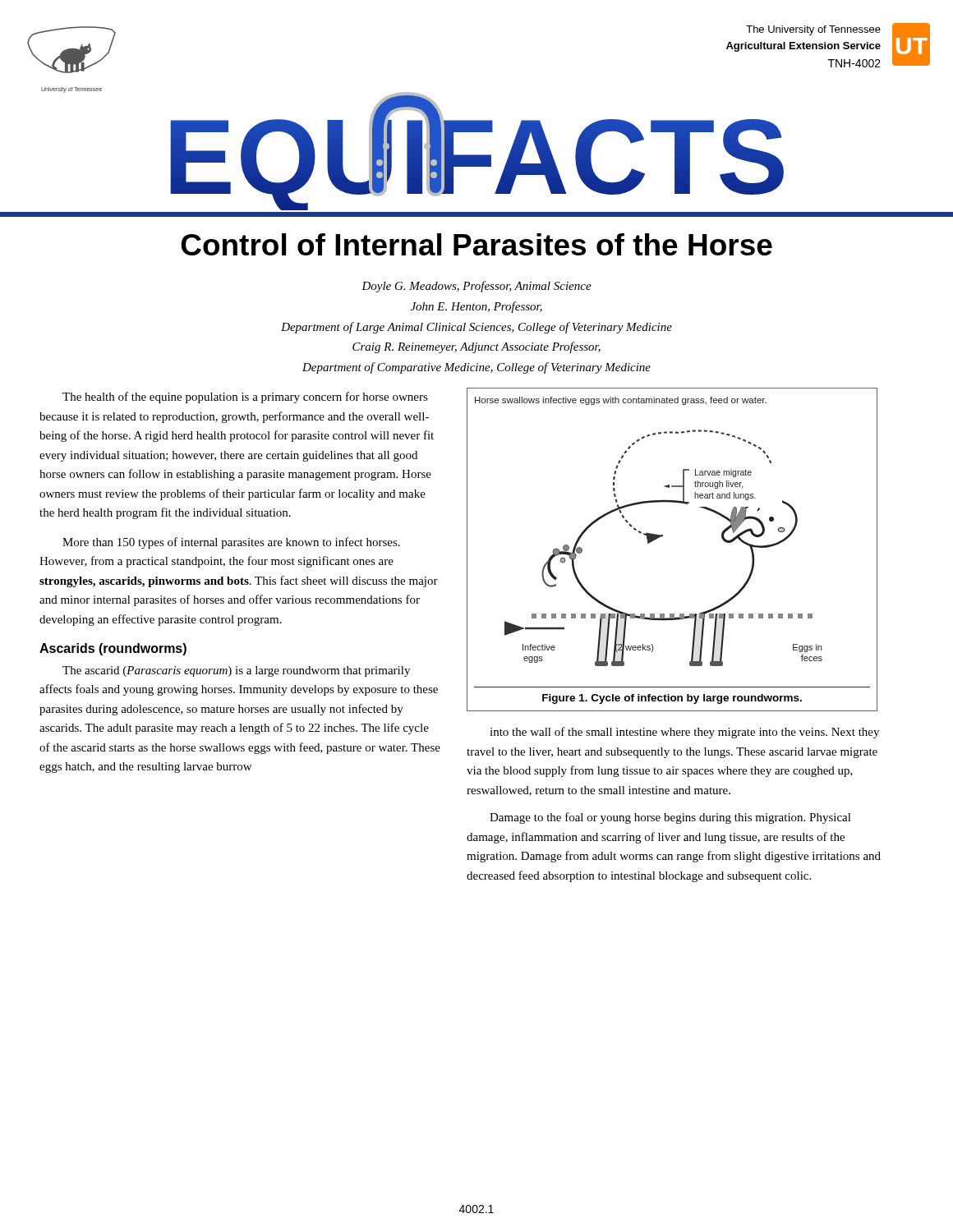Click the passage that begins "Doyle G. Meadows, Professor, Animal"
Image resolution: width=953 pixels, height=1232 pixels.
point(476,326)
